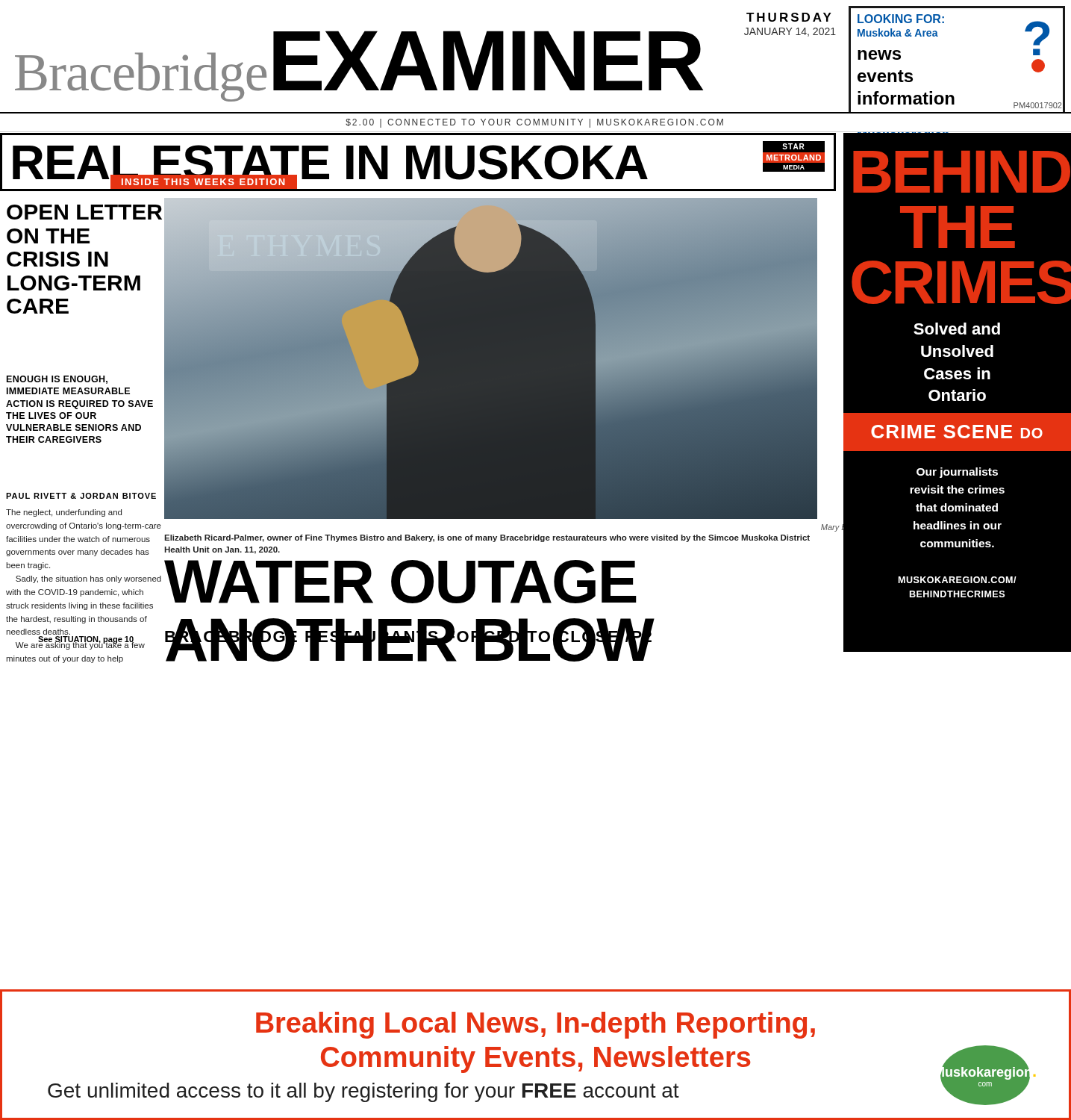Find the text block starting "OPEN LETTER ON THE CRISIS IN LONG-TERM"
Screen dimensions: 1120x1071
pyautogui.click(x=84, y=259)
